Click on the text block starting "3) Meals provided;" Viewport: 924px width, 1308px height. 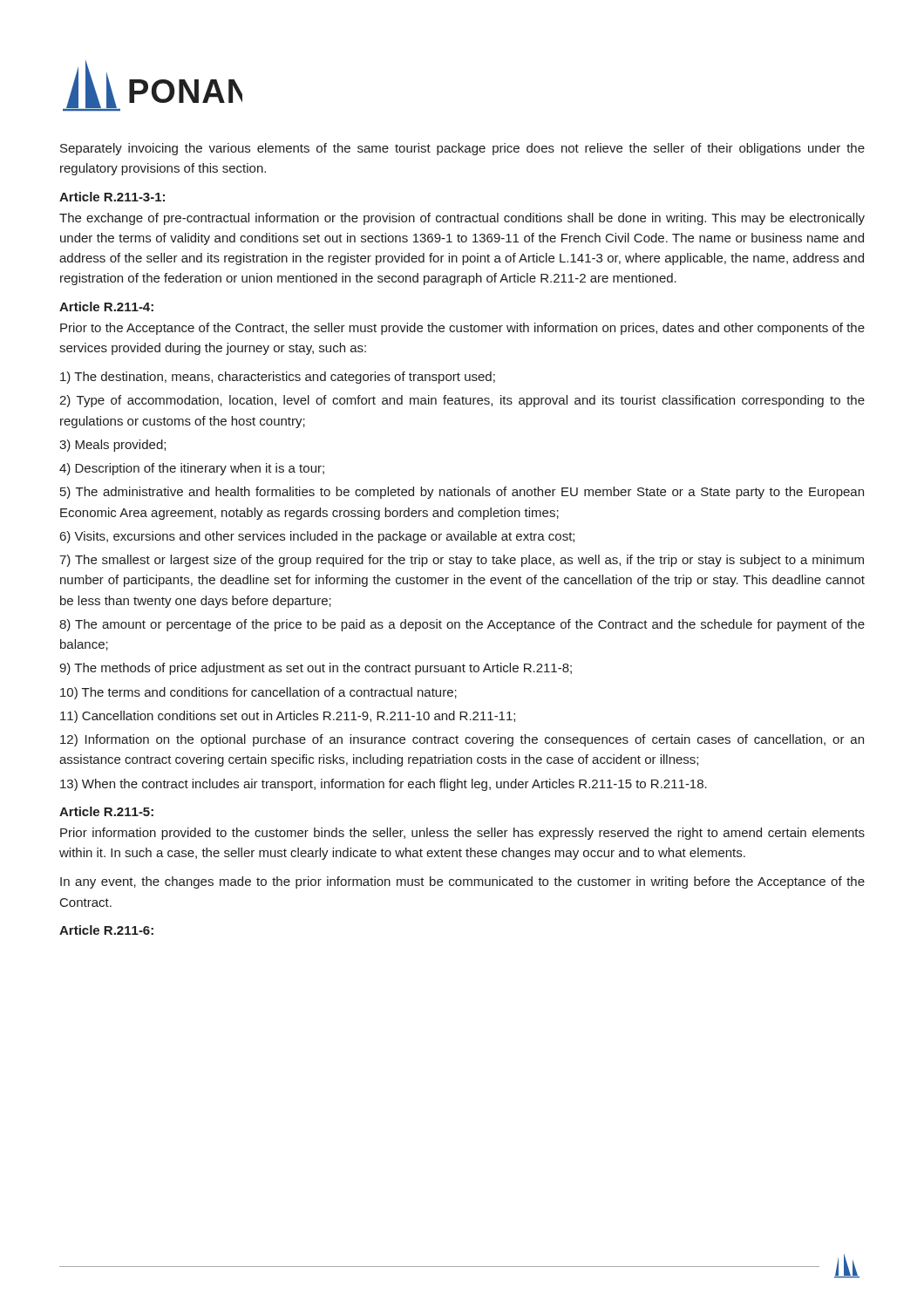click(x=113, y=444)
